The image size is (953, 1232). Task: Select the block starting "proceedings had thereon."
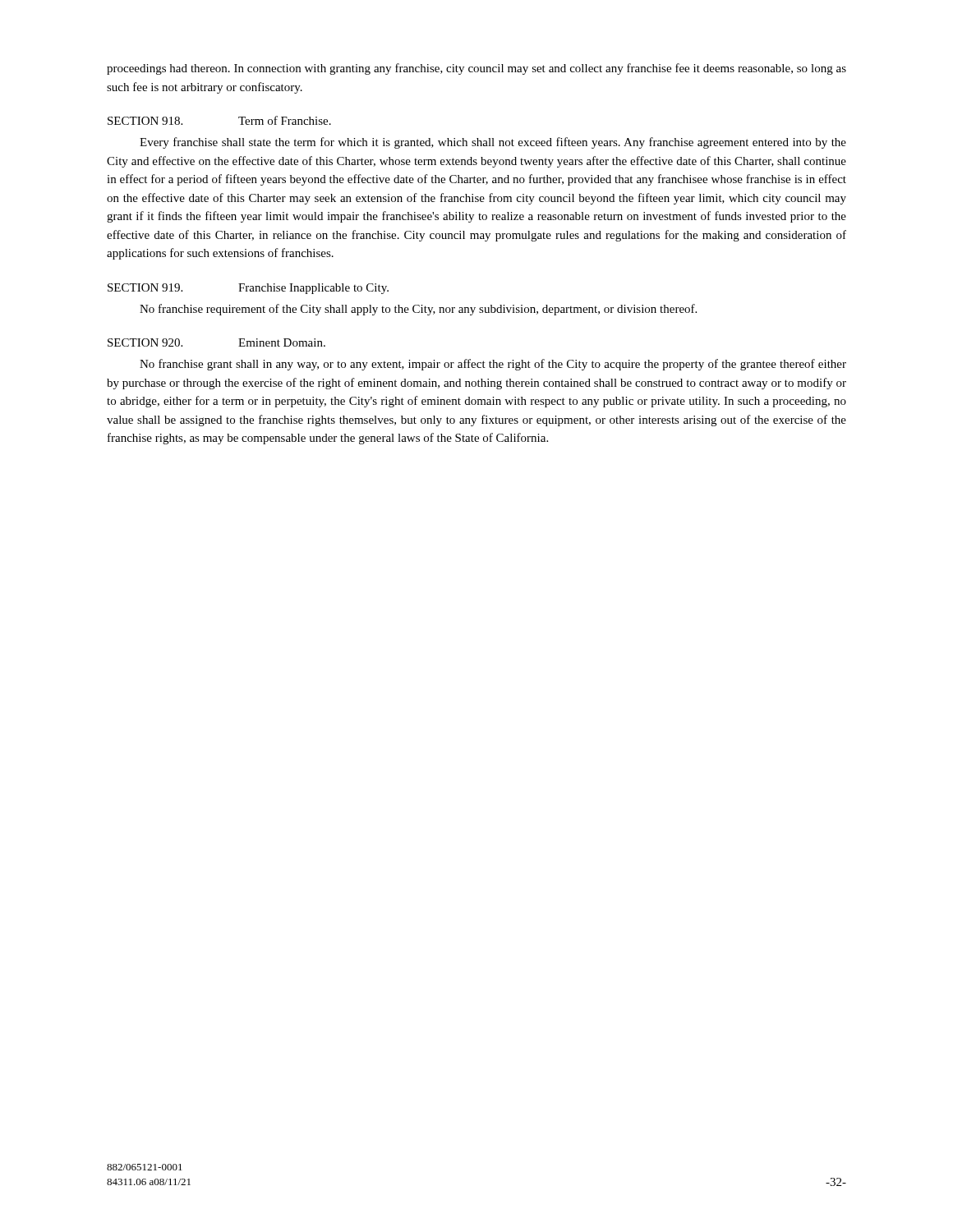click(476, 77)
